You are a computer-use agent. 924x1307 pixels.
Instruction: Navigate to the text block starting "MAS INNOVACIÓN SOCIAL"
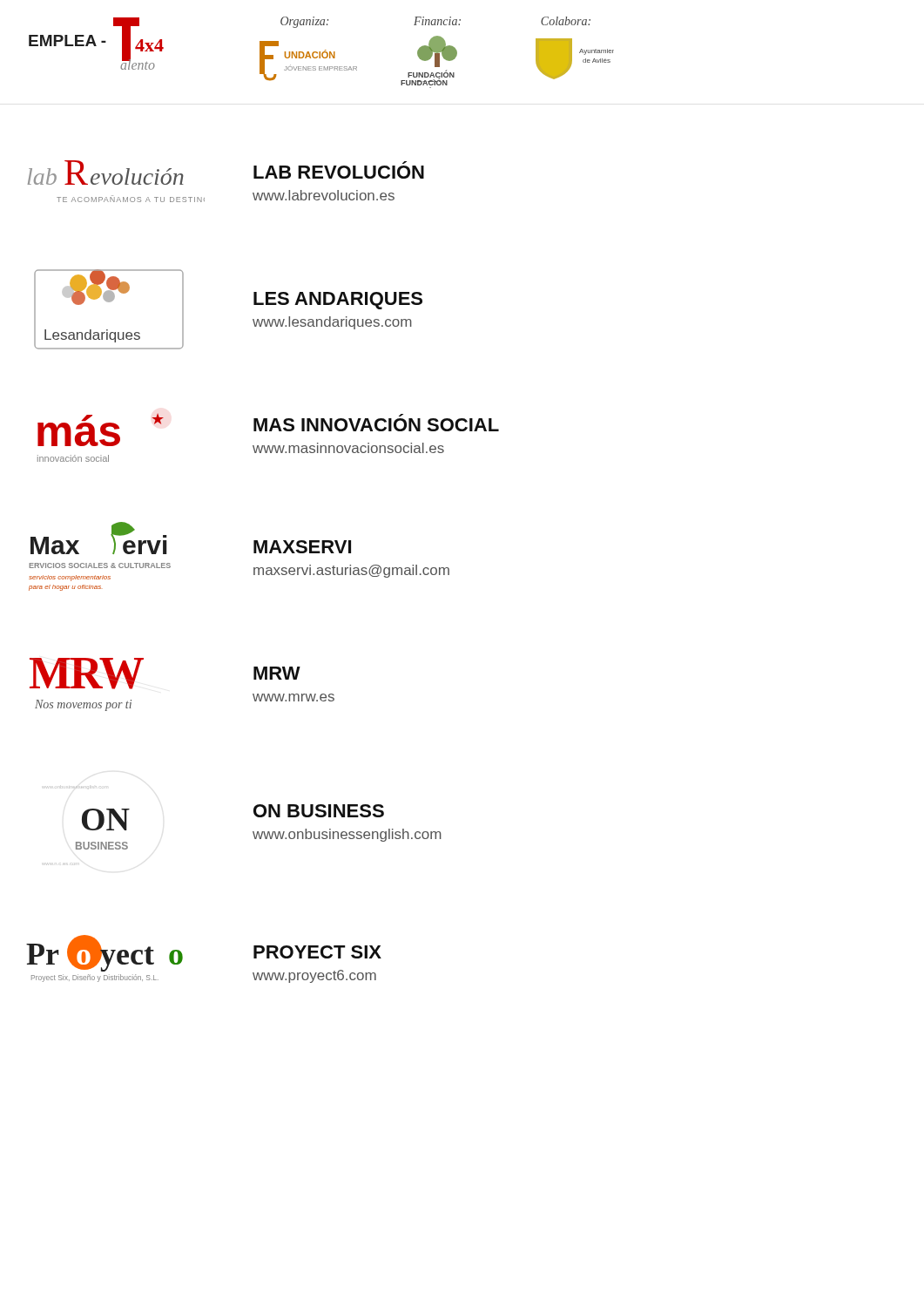point(376,425)
